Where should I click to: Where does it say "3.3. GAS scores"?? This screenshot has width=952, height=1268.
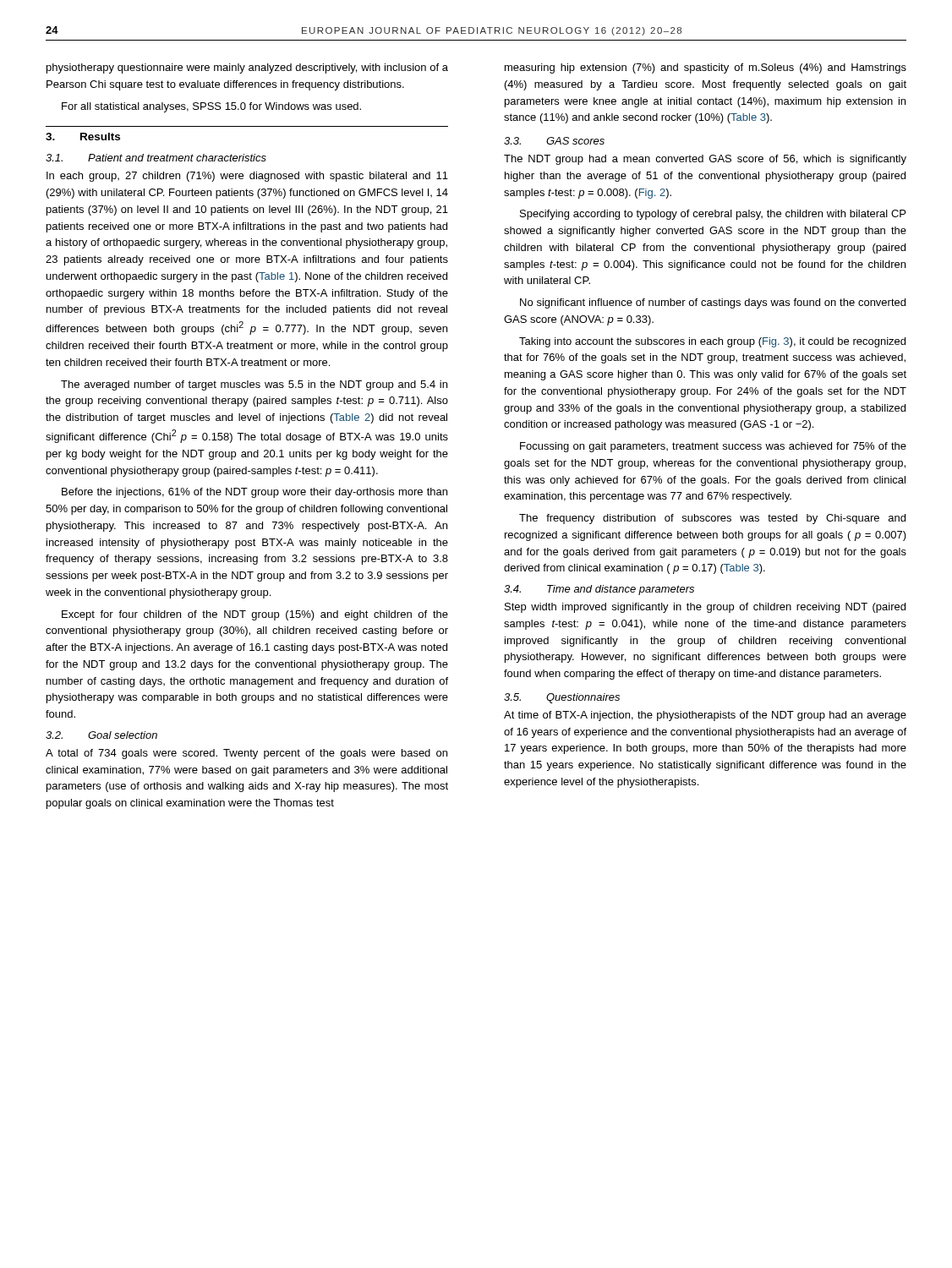click(554, 141)
